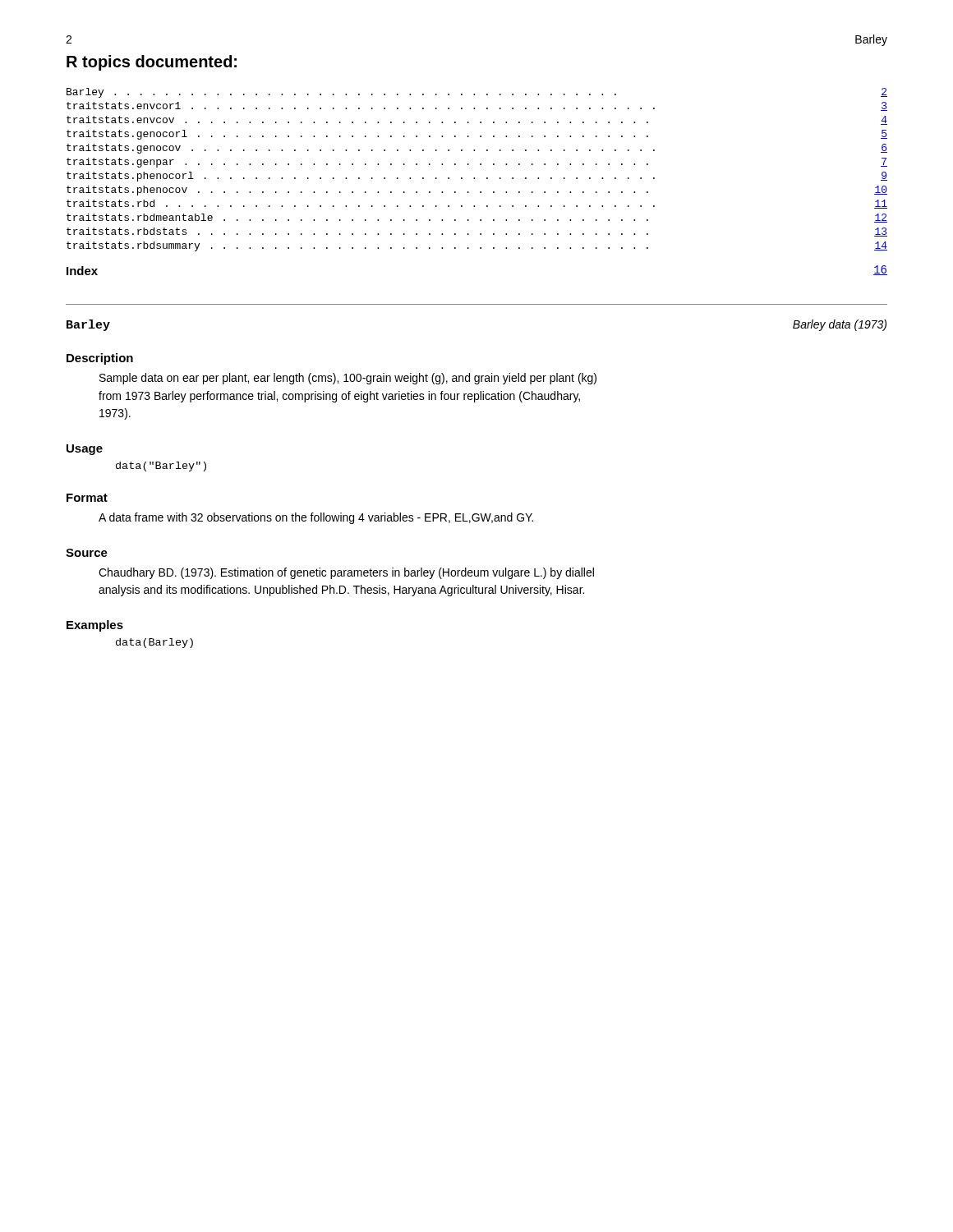Locate the list item that says "traitstats.envcor1 . . . . . . ."
The image size is (953, 1232).
coord(476,106)
